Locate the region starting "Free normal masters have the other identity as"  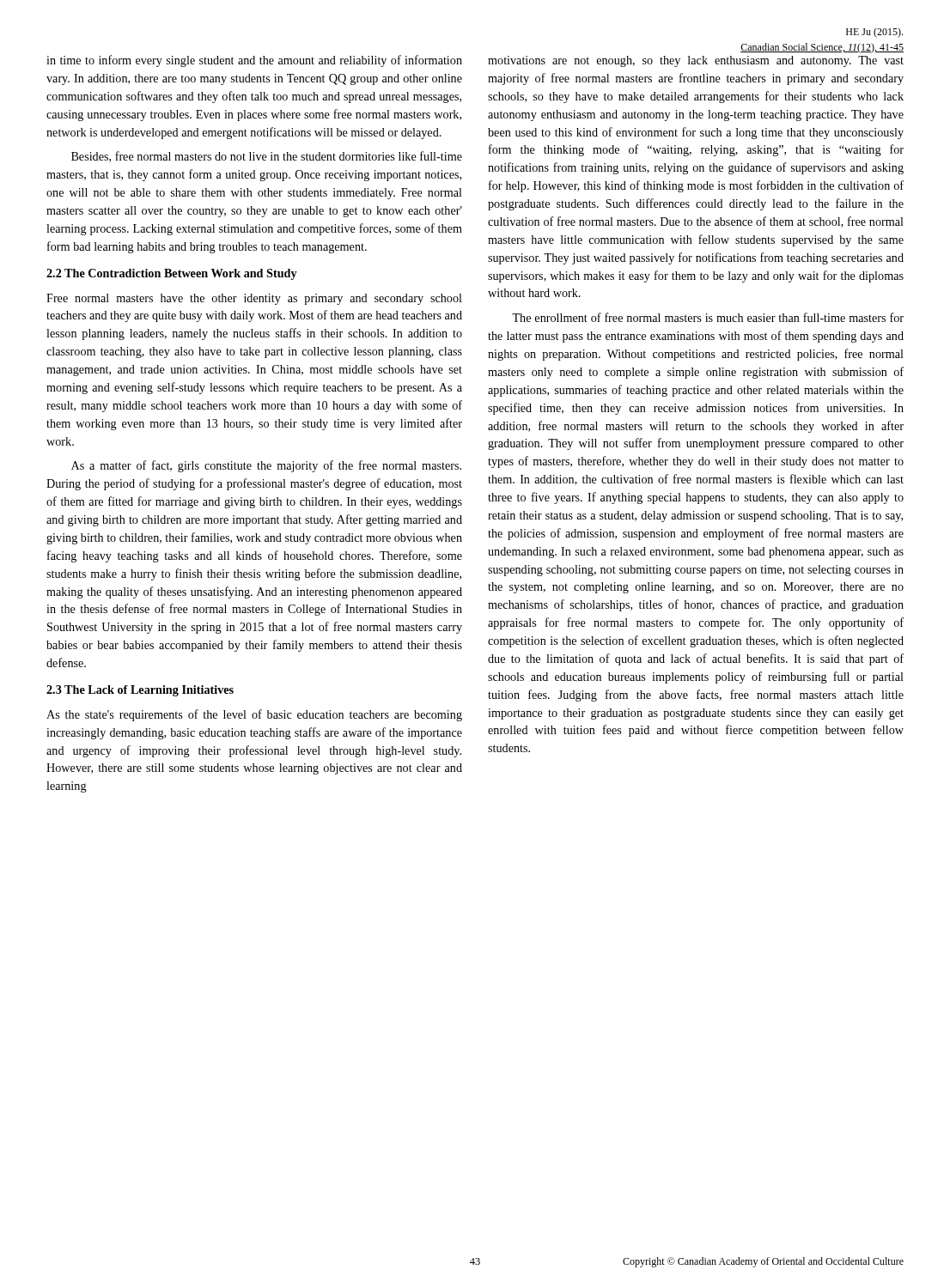pos(254,370)
